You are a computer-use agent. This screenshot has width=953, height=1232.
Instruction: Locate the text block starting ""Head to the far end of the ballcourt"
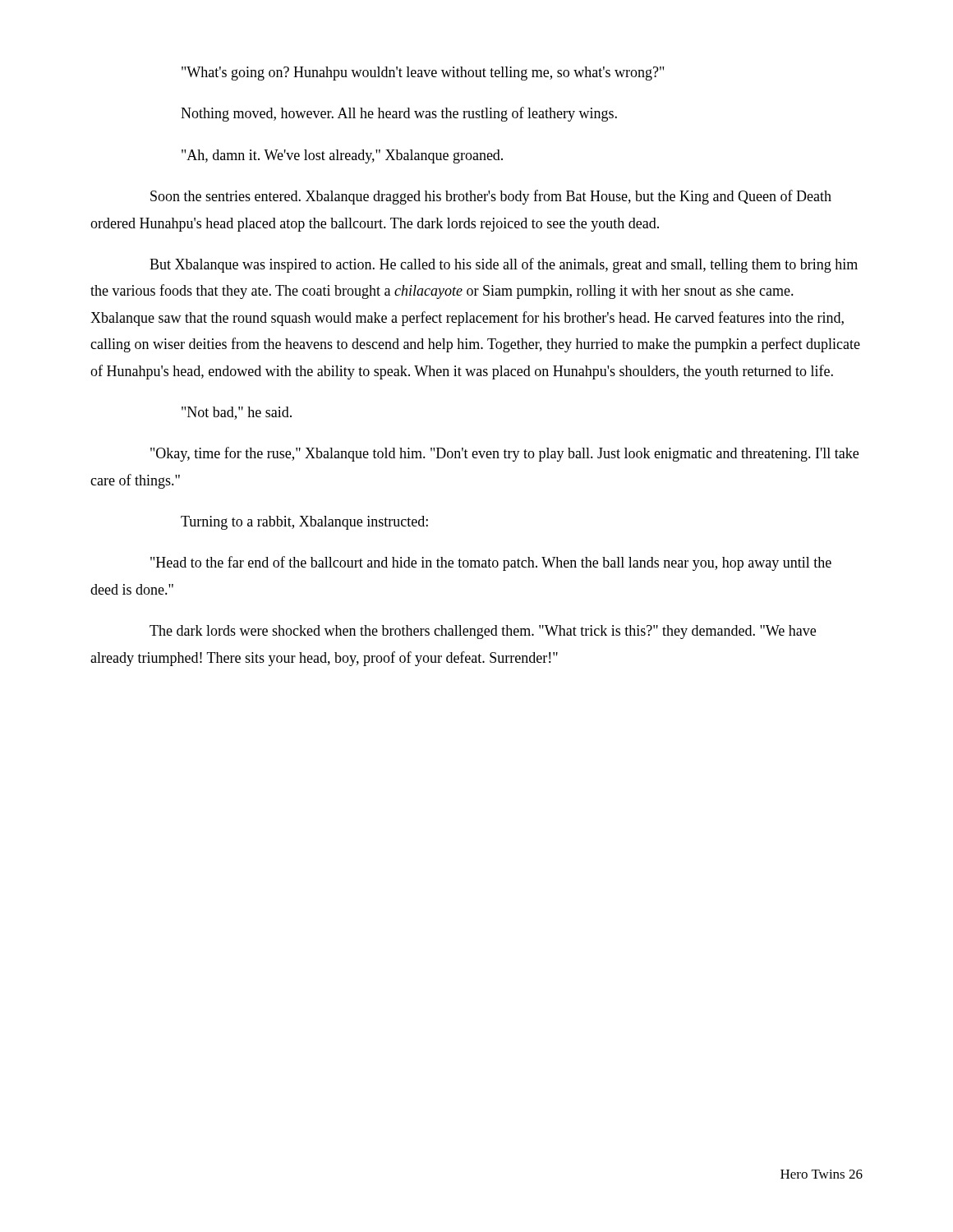coord(461,576)
